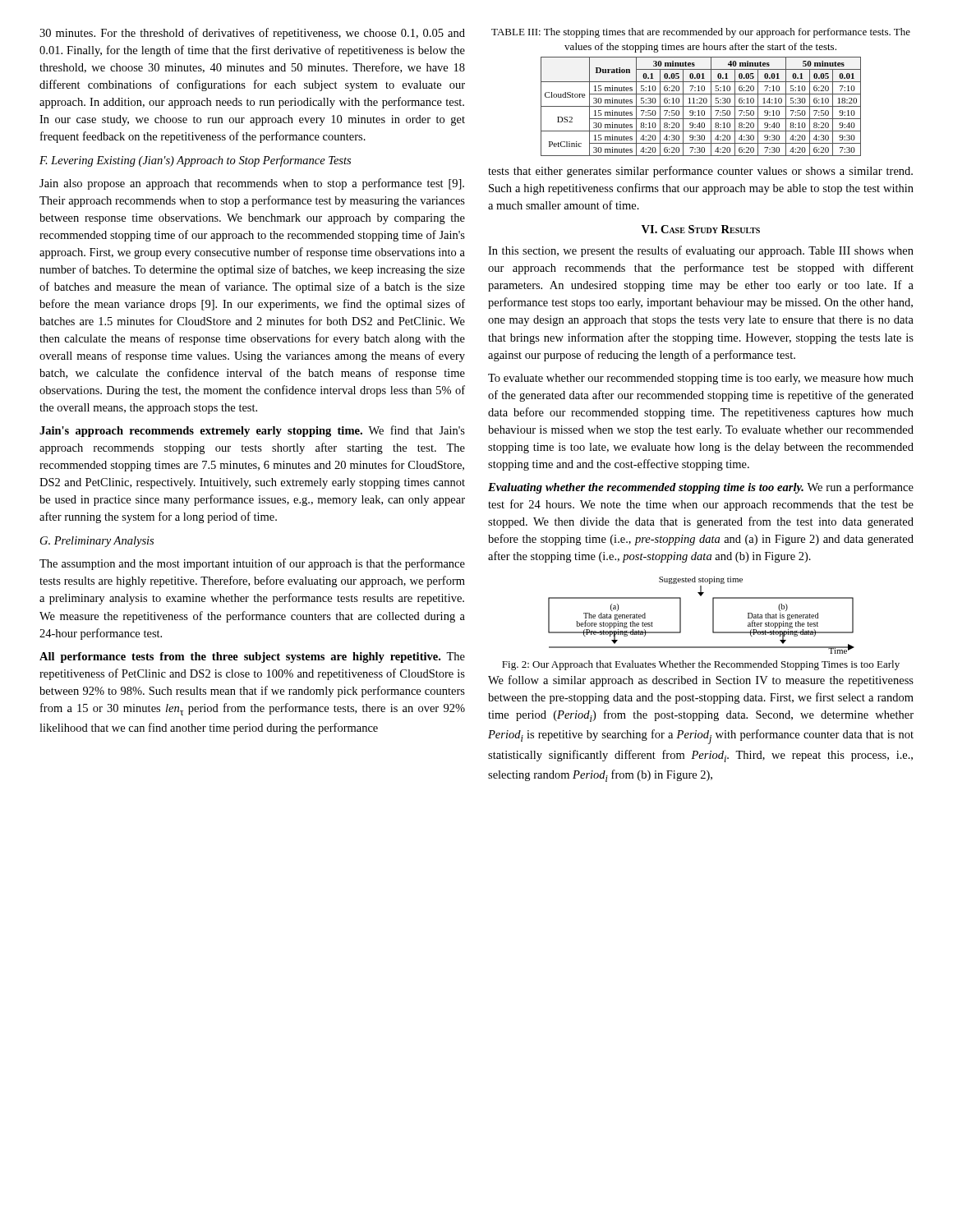Navigate to the block starting "To evaluate whether our"

(x=701, y=421)
